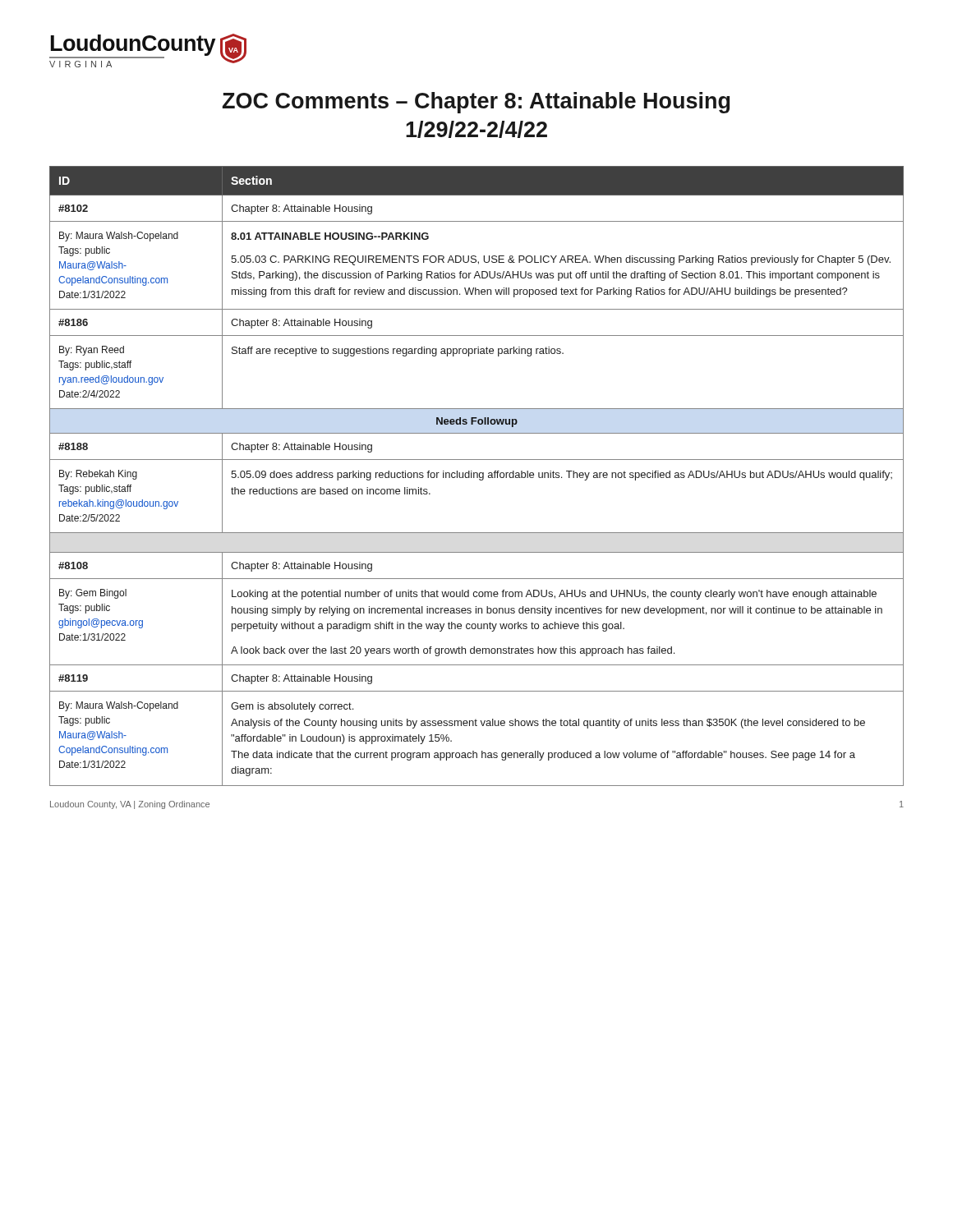Click on the title with the text "ZOC Comments – Chapter 8: Attainable Housing1/29/22-2/4/22"
The width and height of the screenshot is (953, 1232).
tap(476, 116)
